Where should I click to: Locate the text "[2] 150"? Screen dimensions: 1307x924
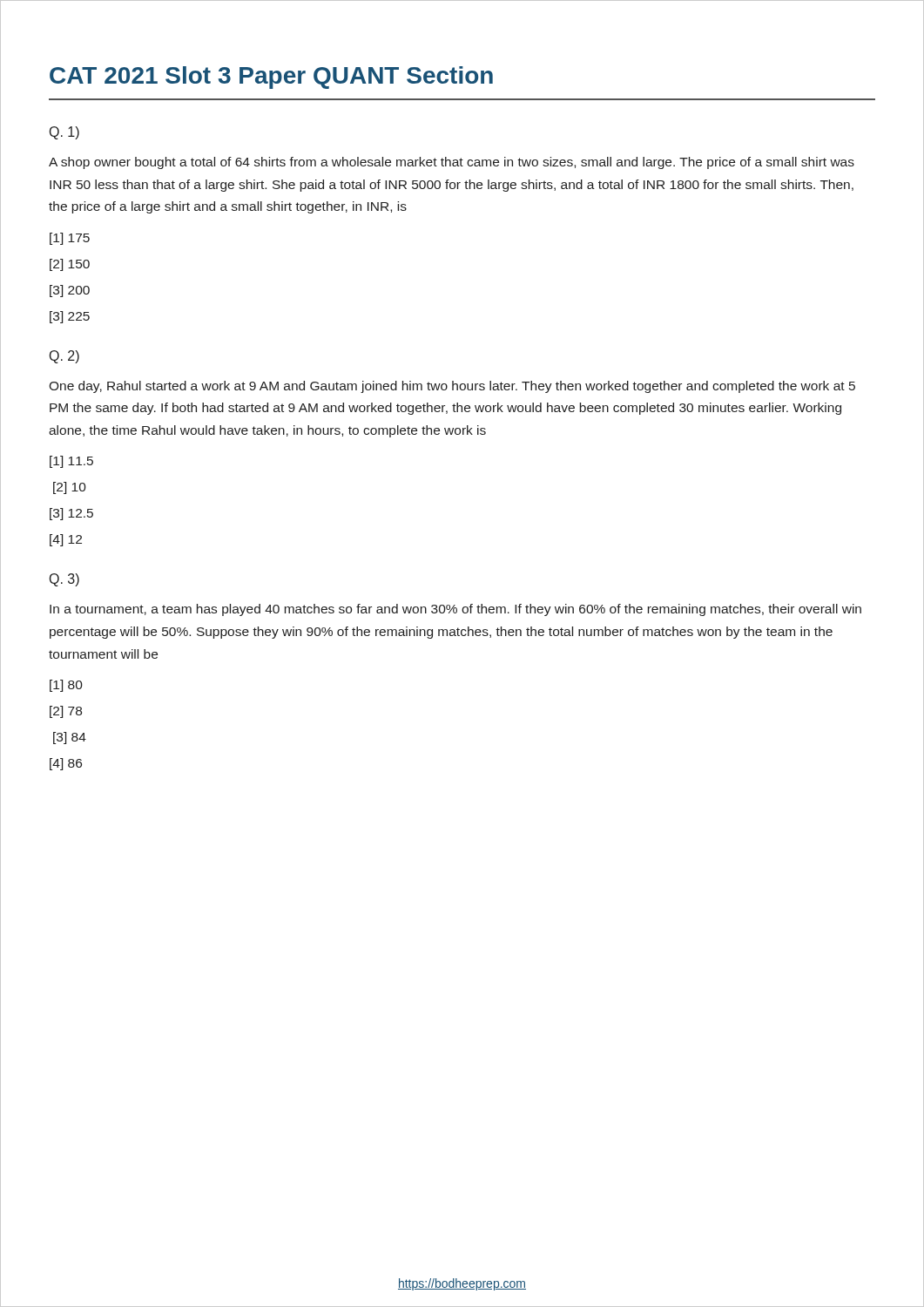click(69, 263)
